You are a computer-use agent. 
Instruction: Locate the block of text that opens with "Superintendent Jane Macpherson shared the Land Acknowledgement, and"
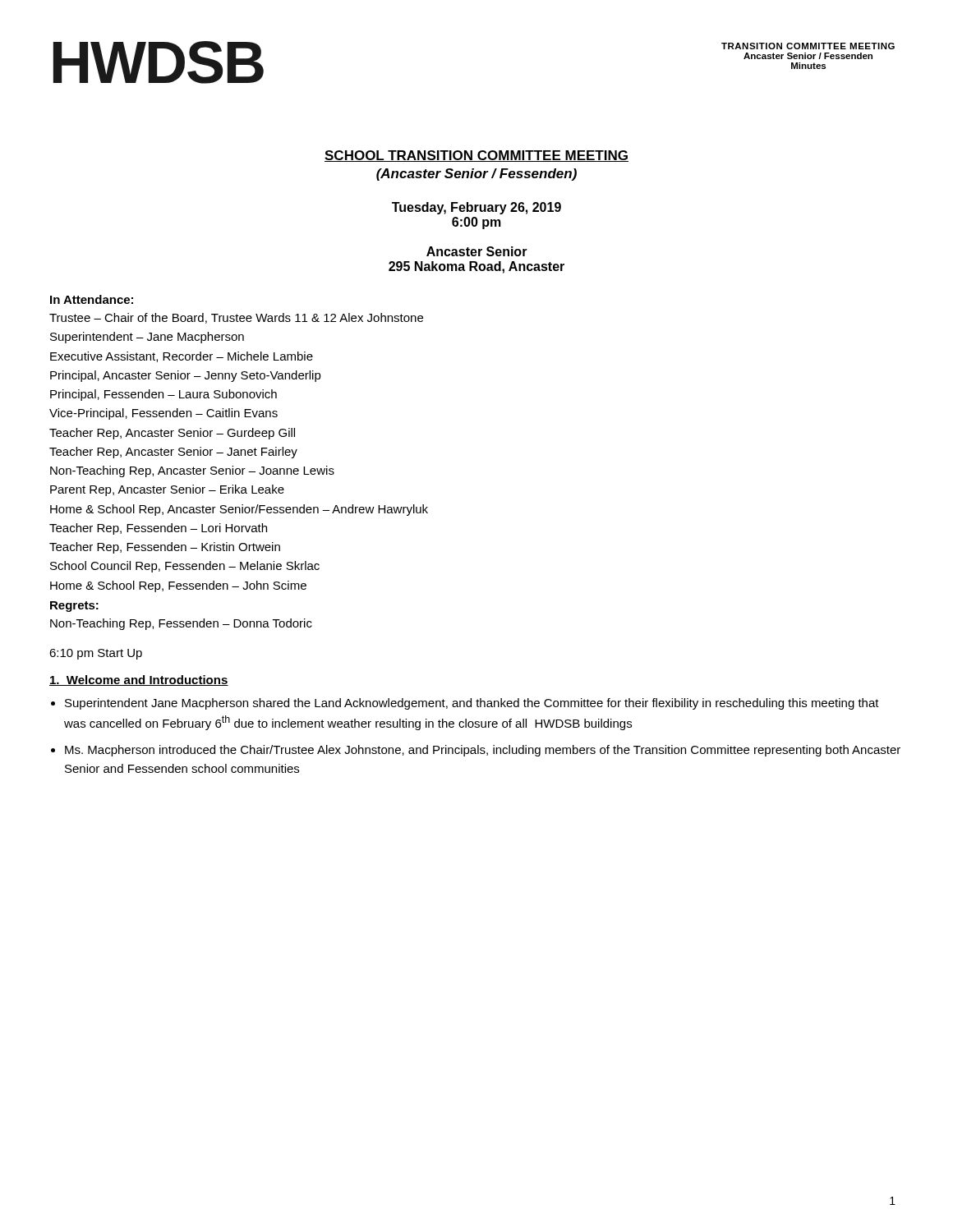[x=471, y=713]
